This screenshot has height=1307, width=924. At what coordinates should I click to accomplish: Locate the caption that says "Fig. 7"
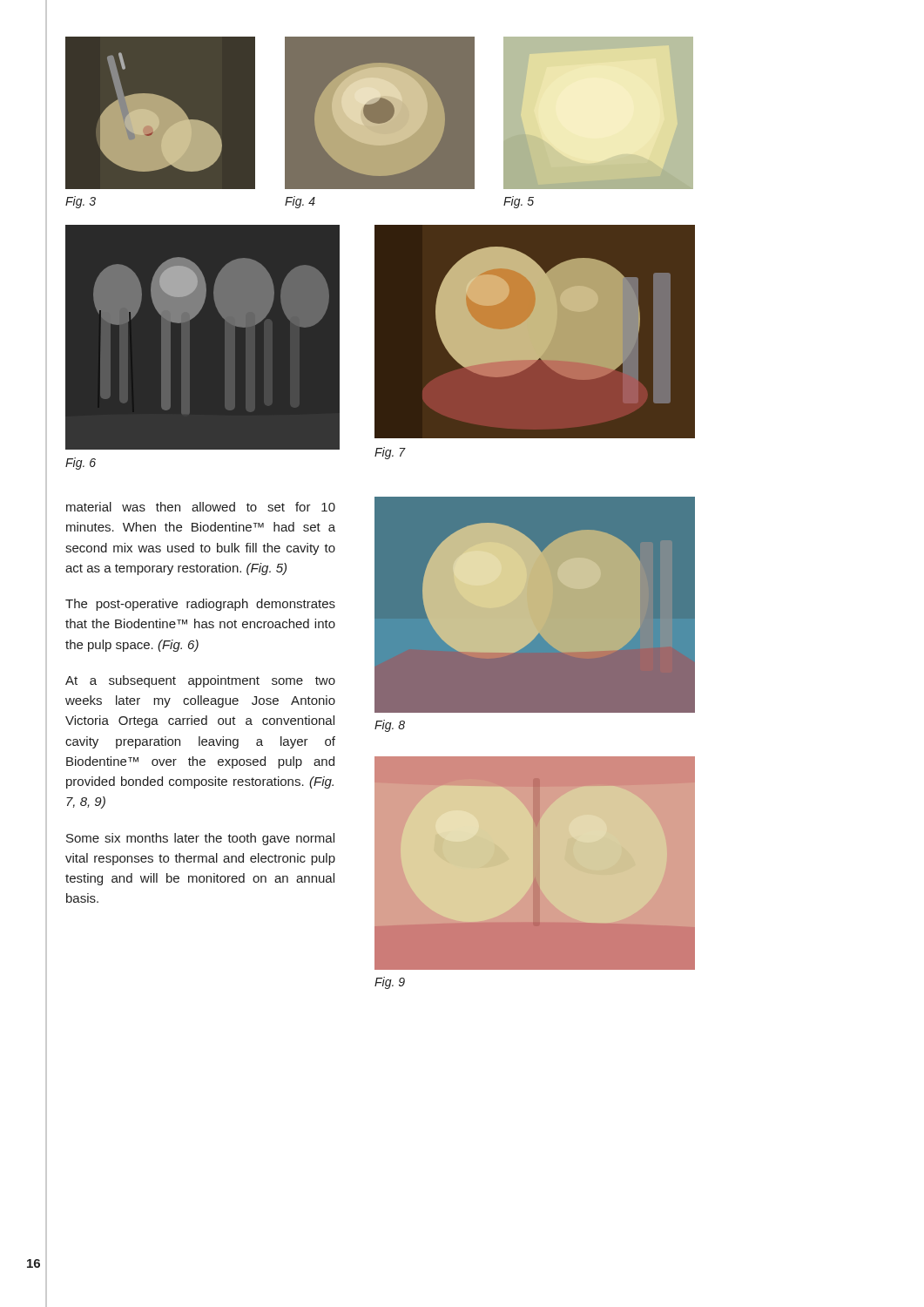(390, 452)
